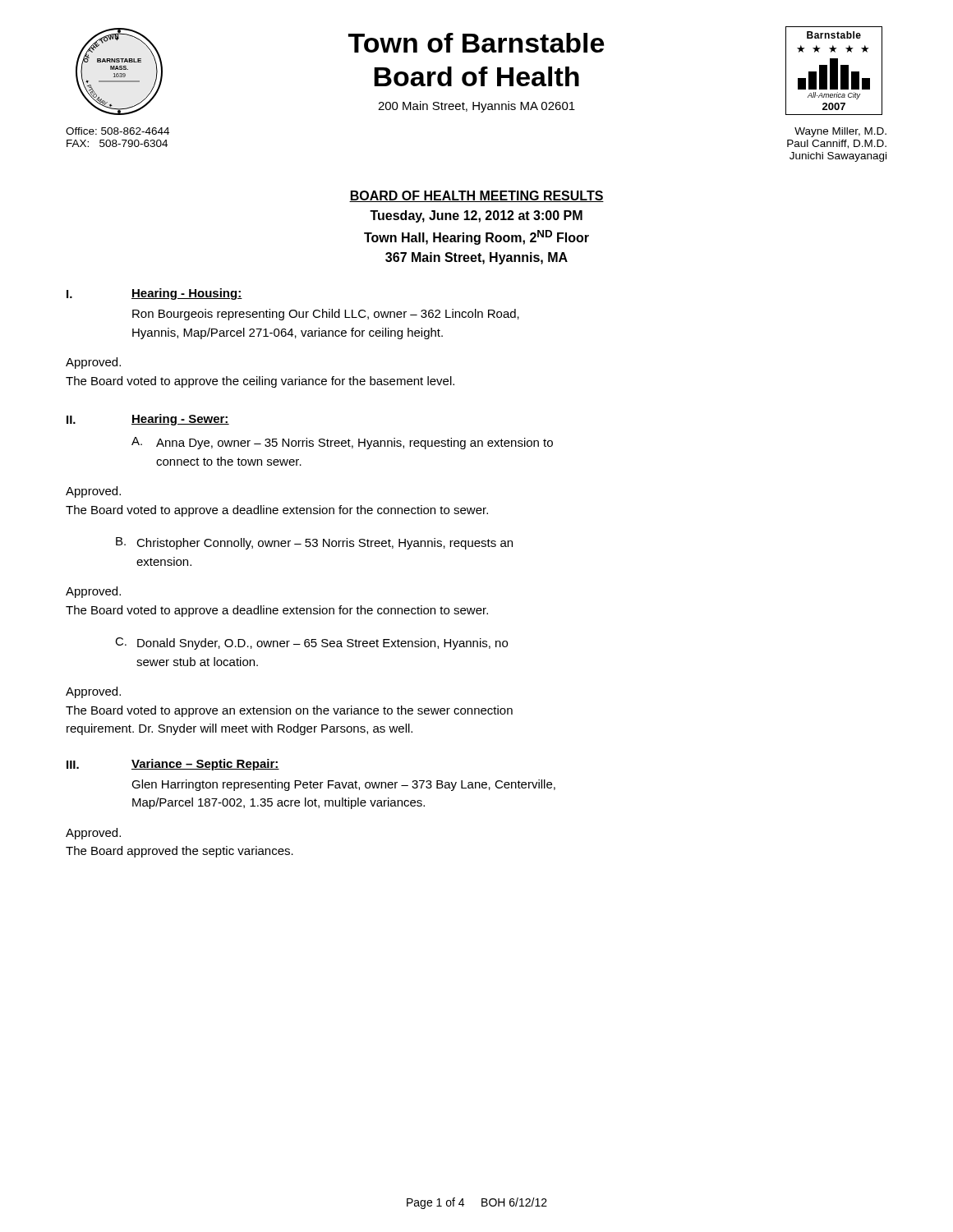Find the title with the text "Town of Barnstable Board of Health"
Viewport: 953px width, 1232px height.
click(476, 60)
